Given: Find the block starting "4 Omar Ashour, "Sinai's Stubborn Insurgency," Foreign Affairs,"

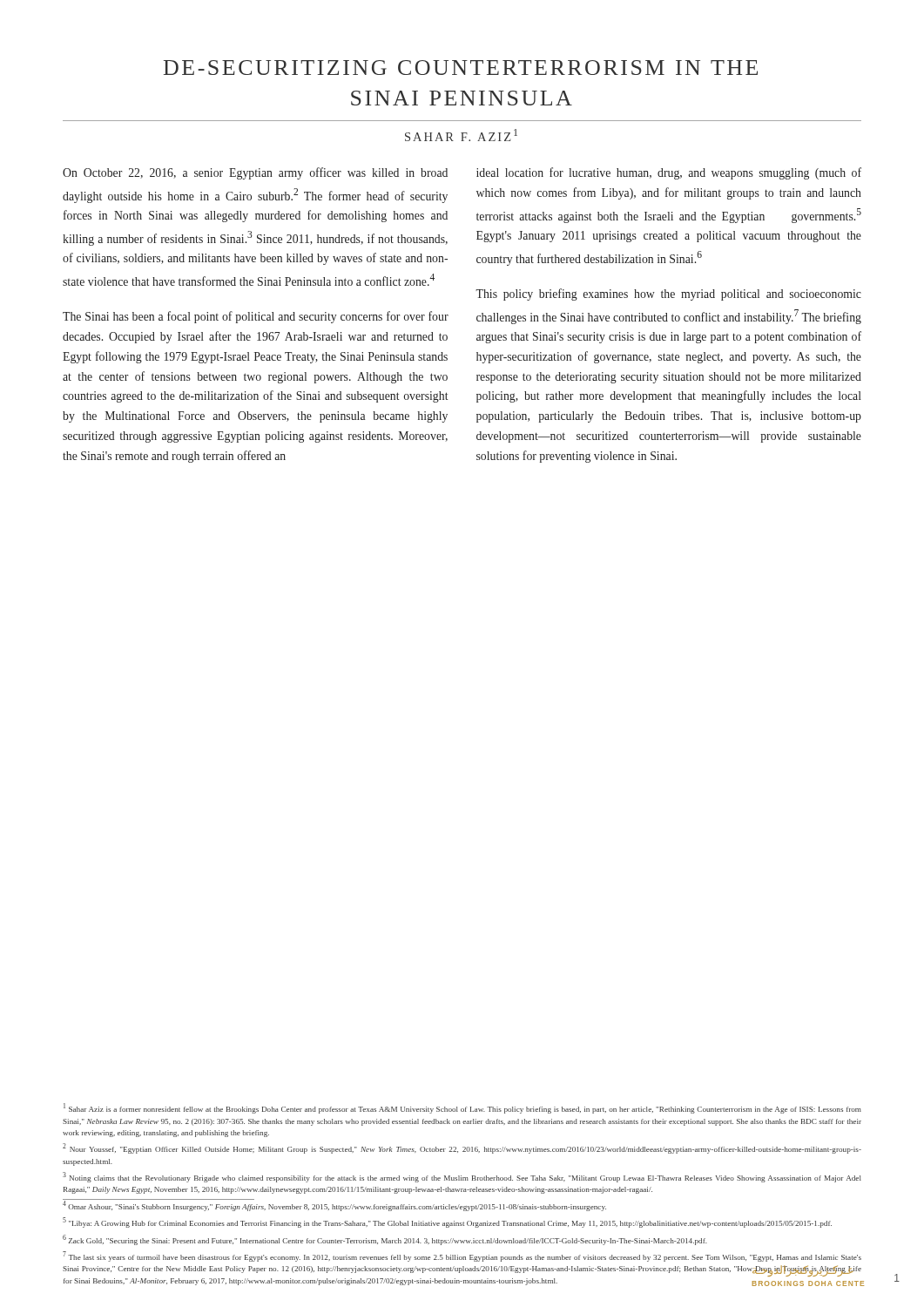Looking at the screenshot, I should click(335, 1205).
